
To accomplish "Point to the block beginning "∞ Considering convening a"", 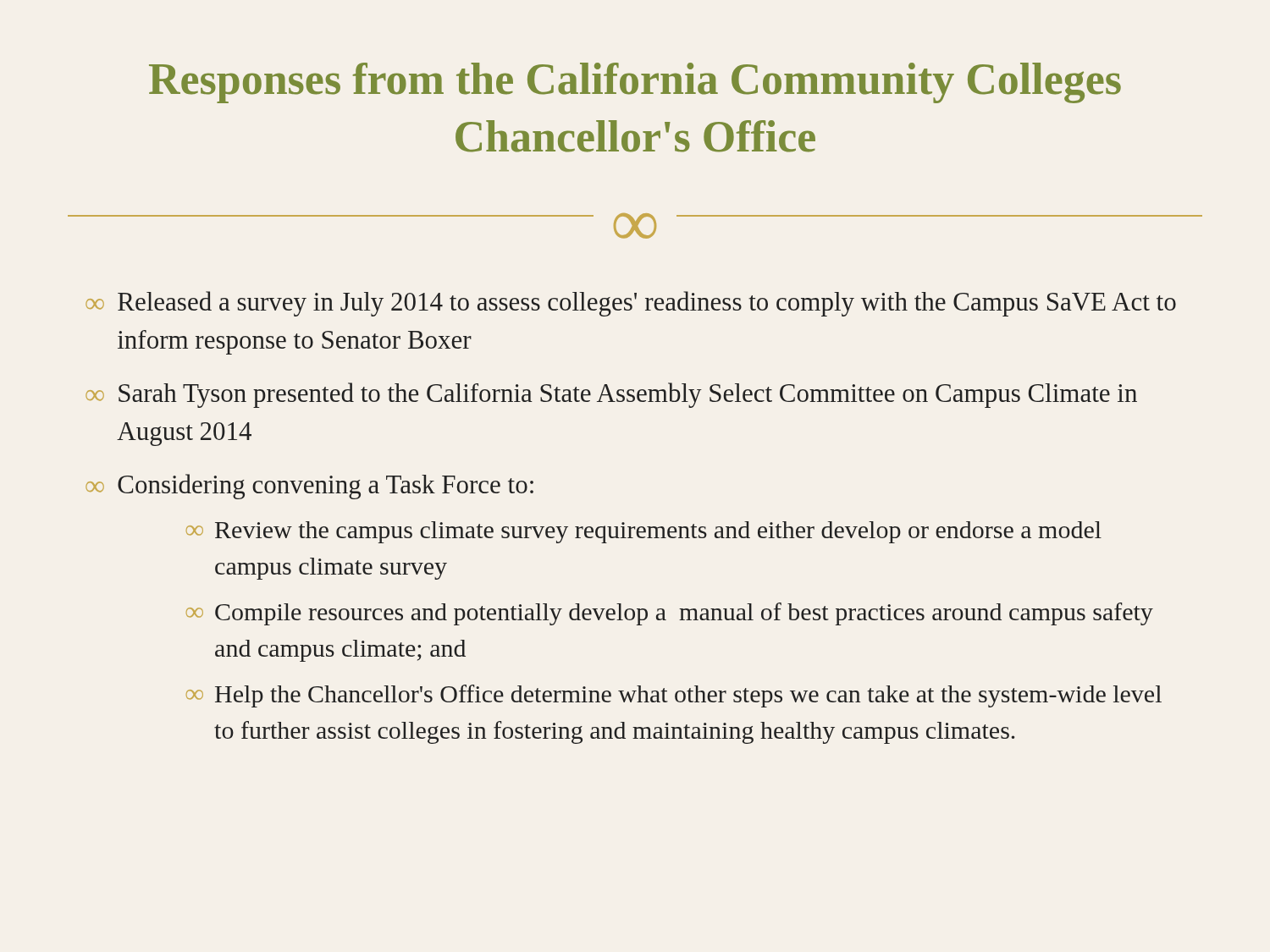I will [x=635, y=612].
